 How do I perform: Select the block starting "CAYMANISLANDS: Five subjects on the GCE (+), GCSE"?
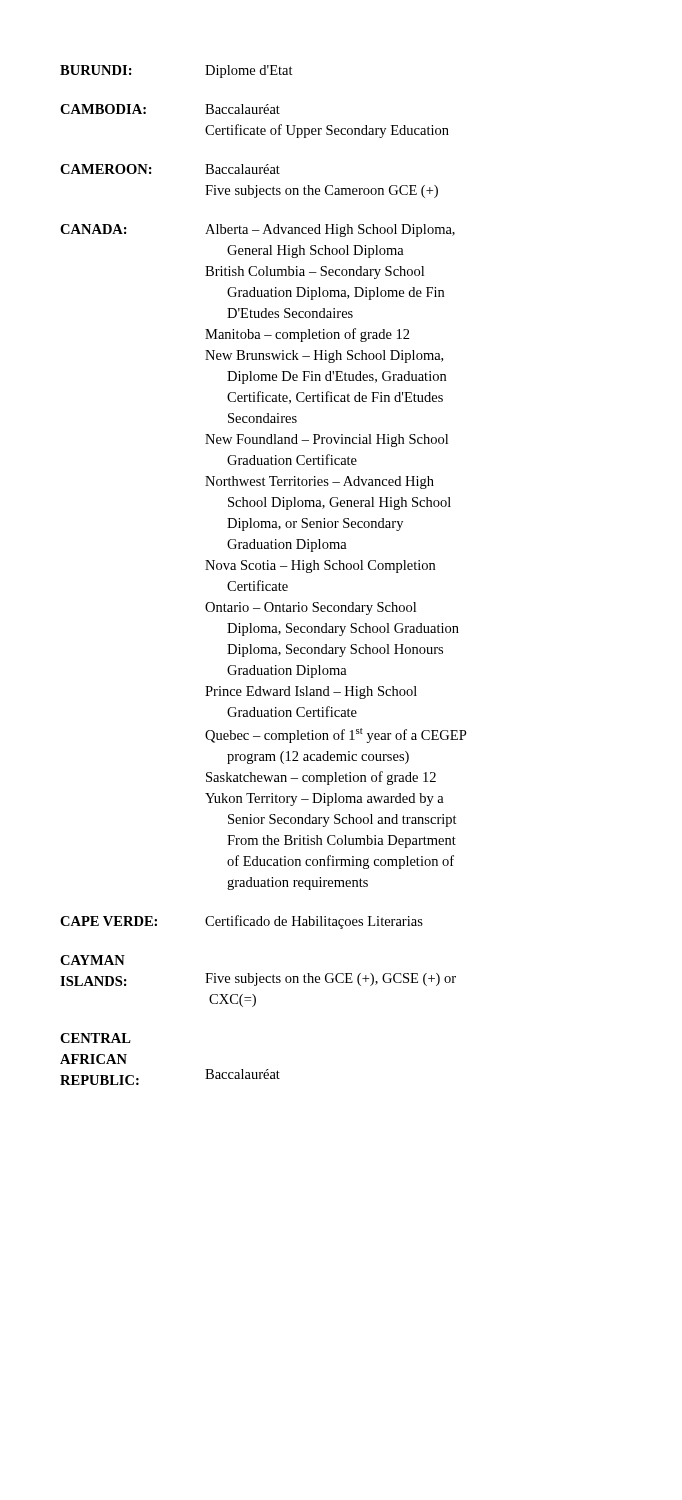pyautogui.click(x=341, y=980)
